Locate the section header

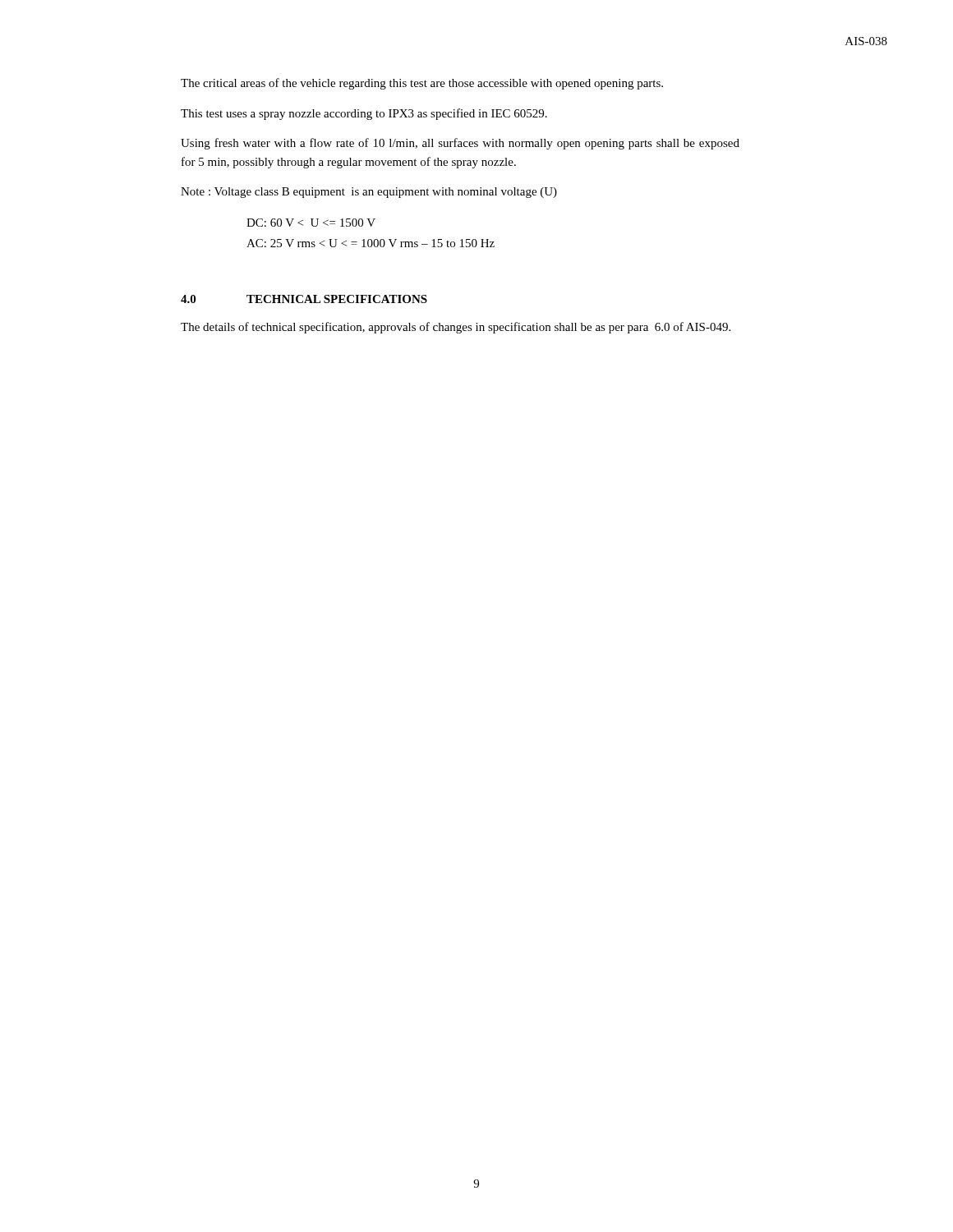[304, 299]
